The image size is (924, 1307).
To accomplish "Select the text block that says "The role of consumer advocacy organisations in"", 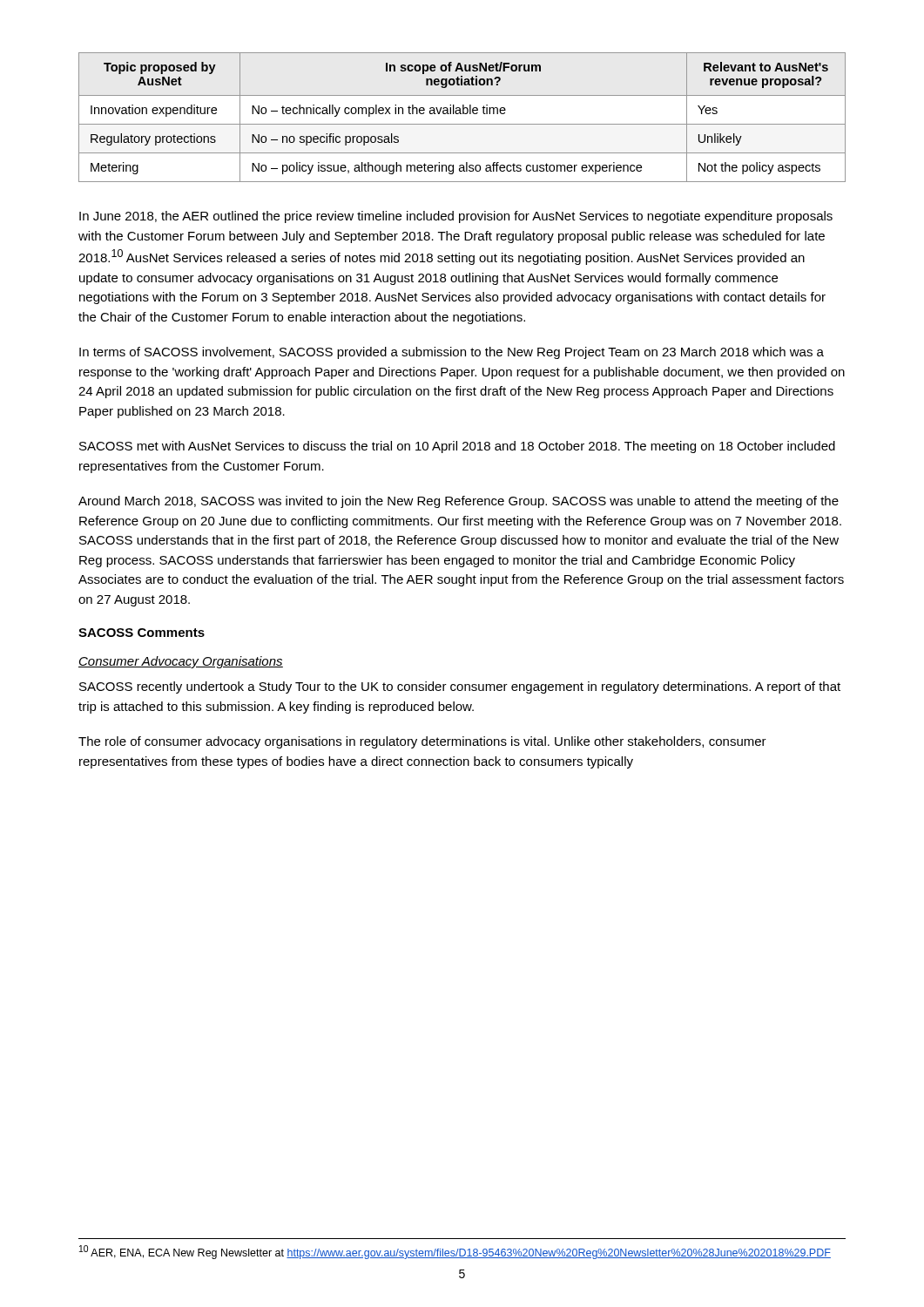I will click(x=422, y=751).
